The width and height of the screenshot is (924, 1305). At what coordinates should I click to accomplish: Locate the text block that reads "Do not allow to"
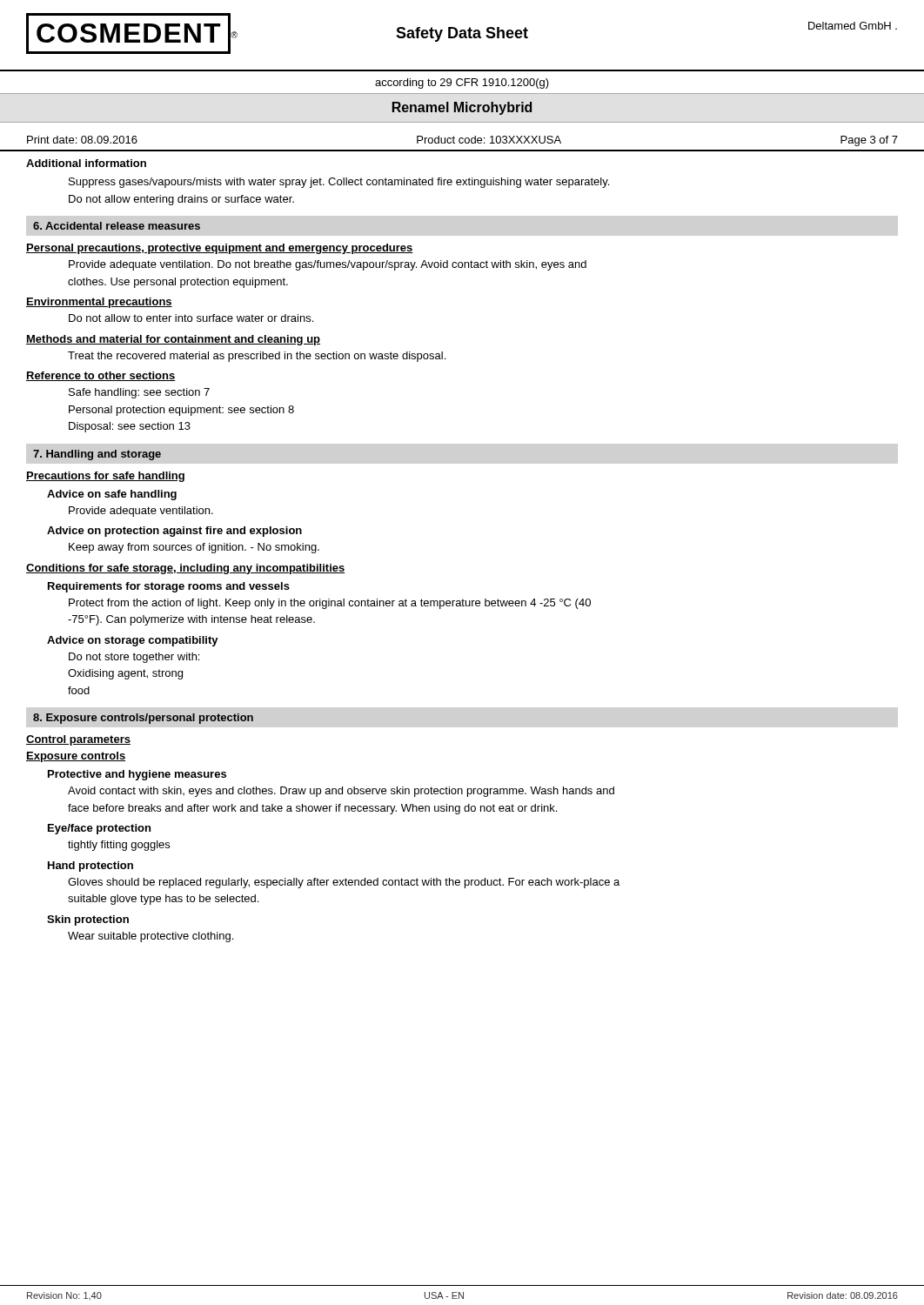[191, 318]
